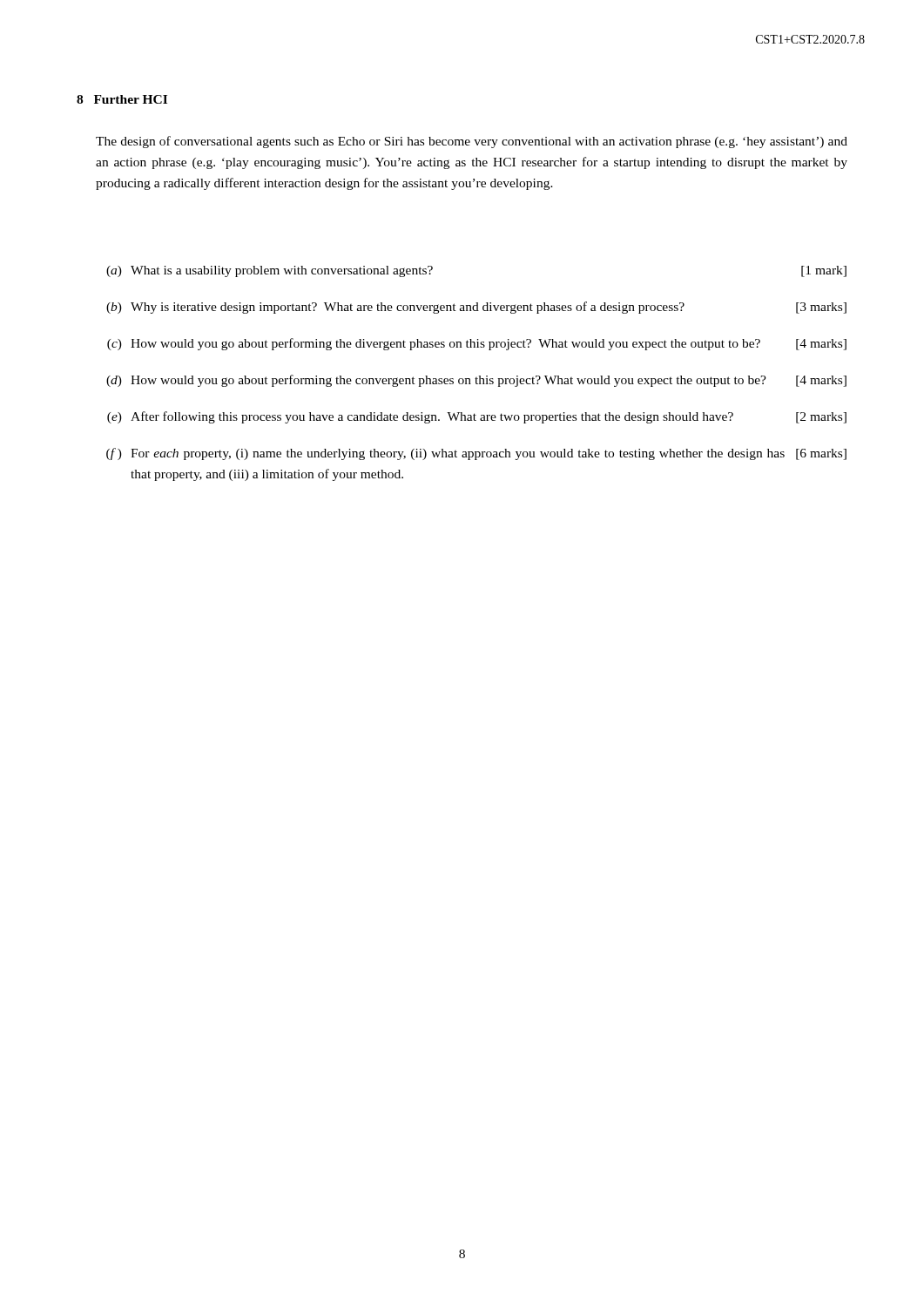Screen dimensions: 1307x924
Task: Click a section header
Action: click(122, 99)
